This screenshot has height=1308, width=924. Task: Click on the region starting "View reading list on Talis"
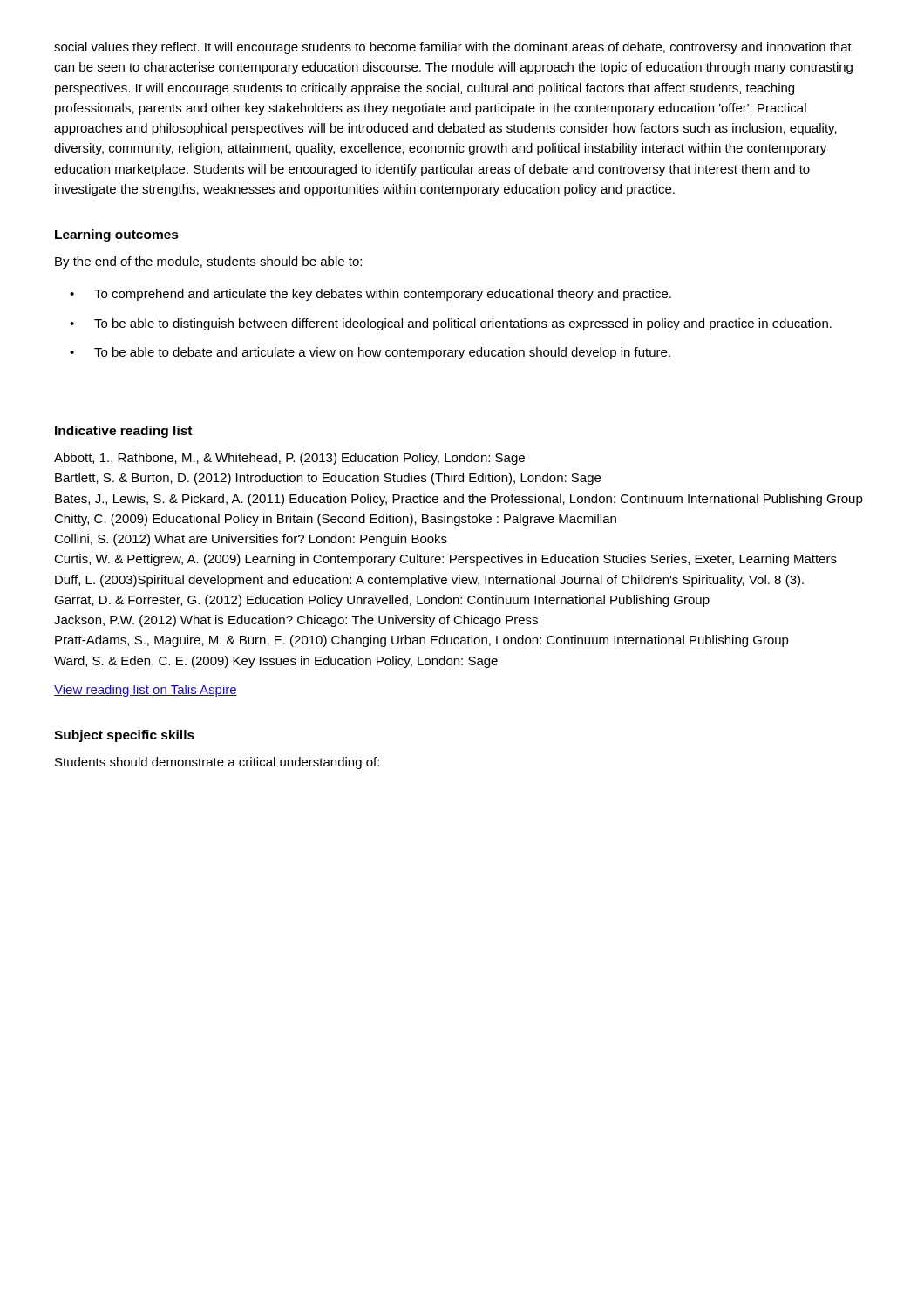coord(145,689)
